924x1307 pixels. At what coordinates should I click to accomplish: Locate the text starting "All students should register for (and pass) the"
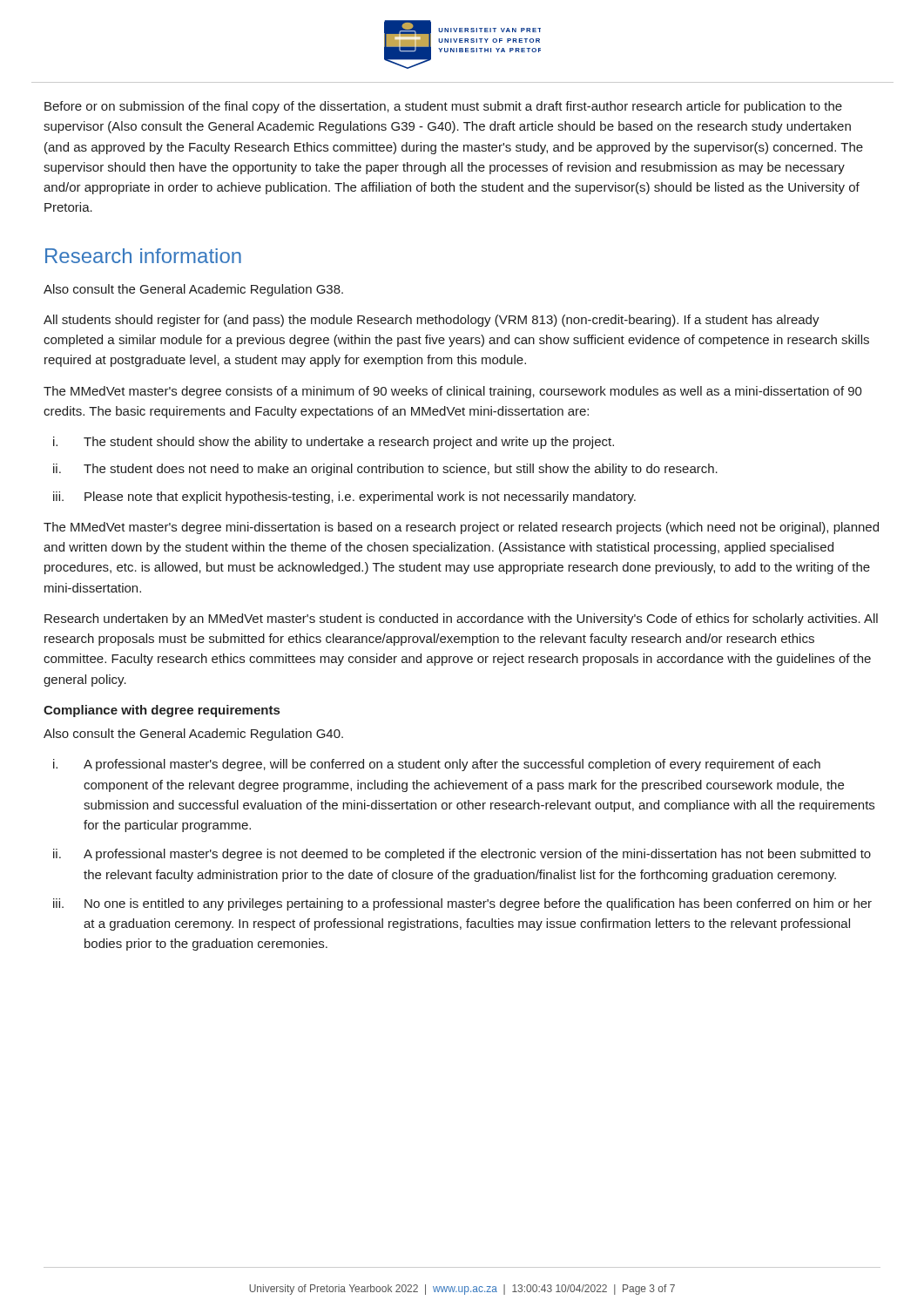[x=462, y=339]
